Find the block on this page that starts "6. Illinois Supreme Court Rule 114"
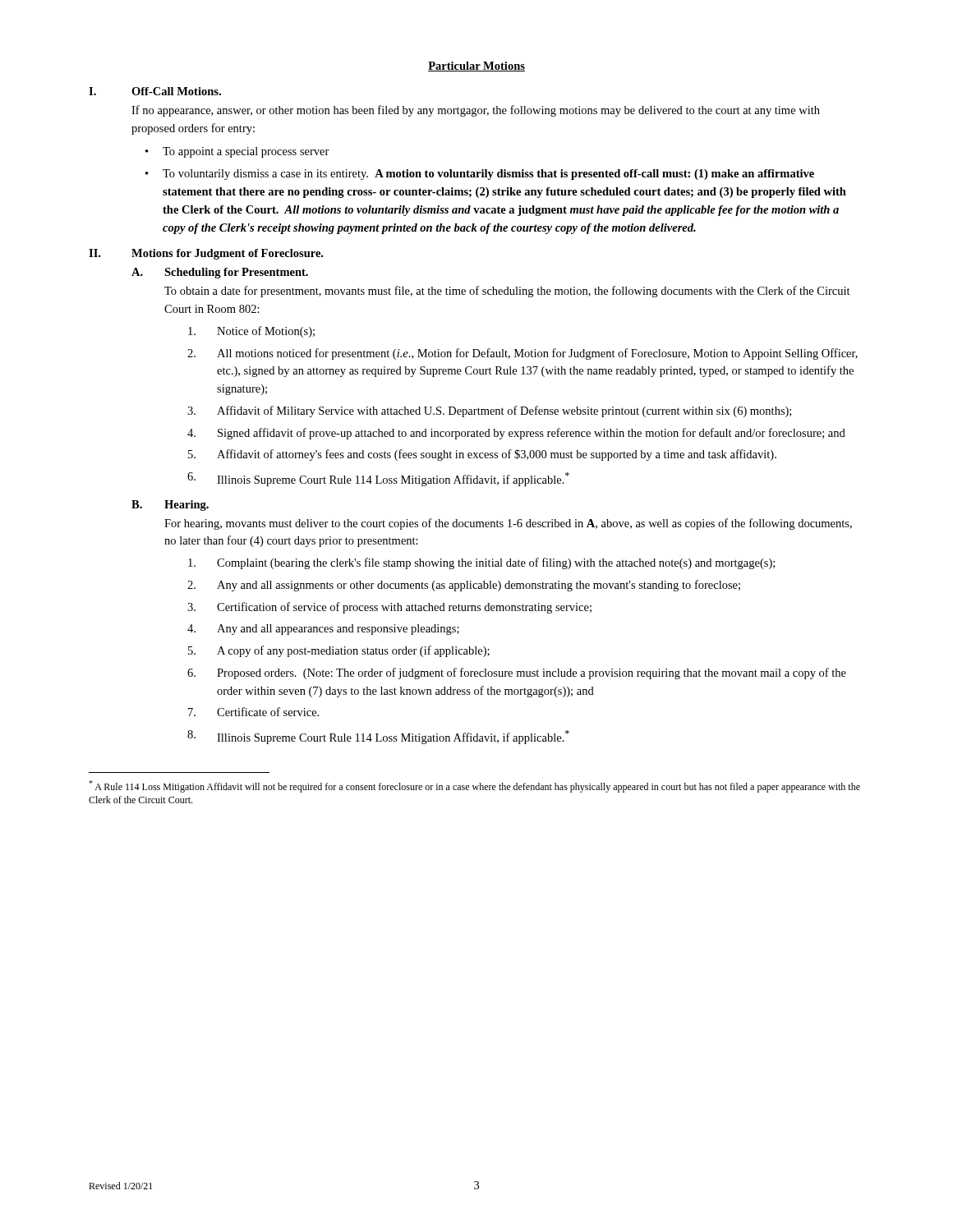The image size is (953, 1232). [378, 479]
